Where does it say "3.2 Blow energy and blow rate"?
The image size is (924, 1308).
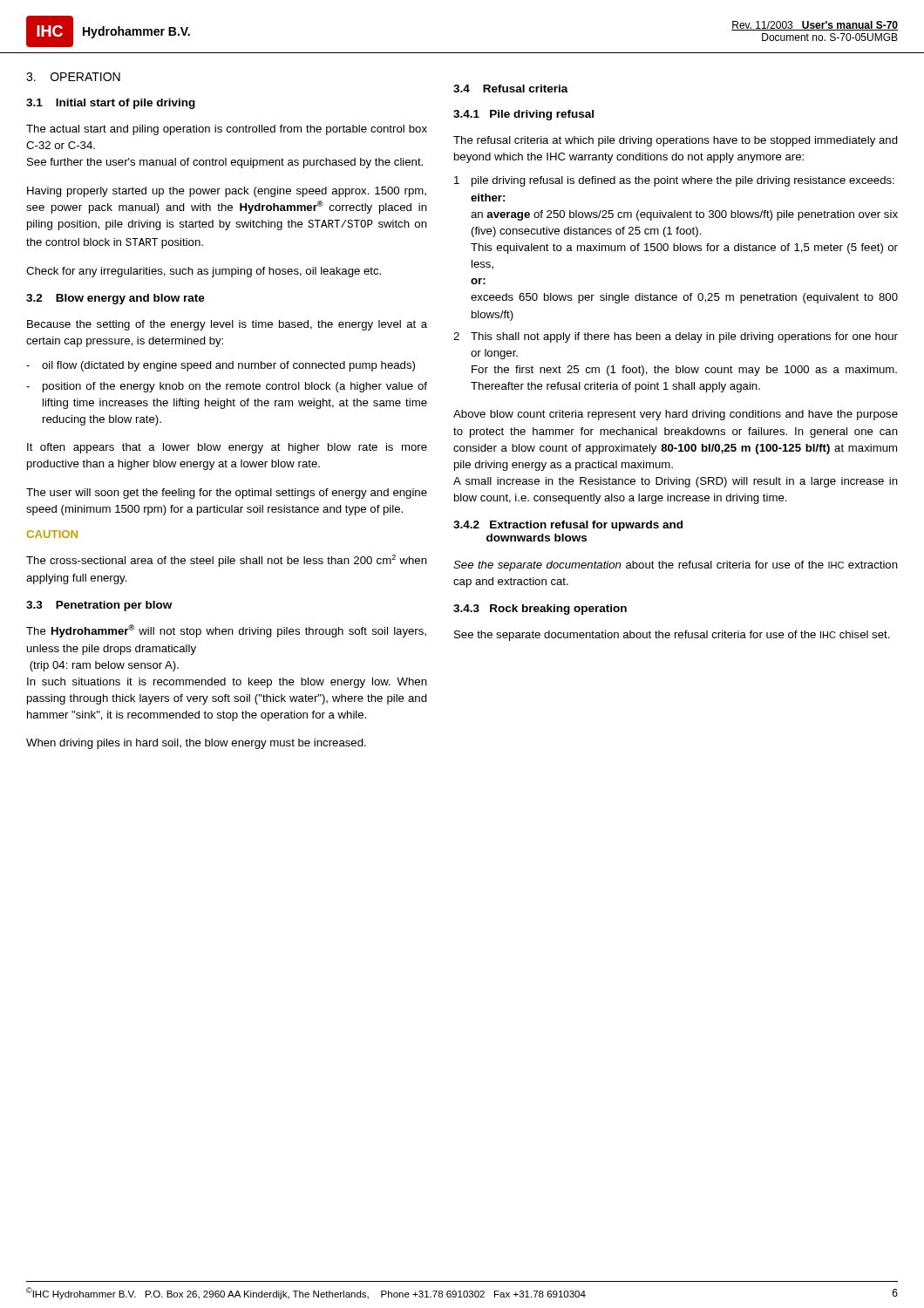(x=116, y=299)
